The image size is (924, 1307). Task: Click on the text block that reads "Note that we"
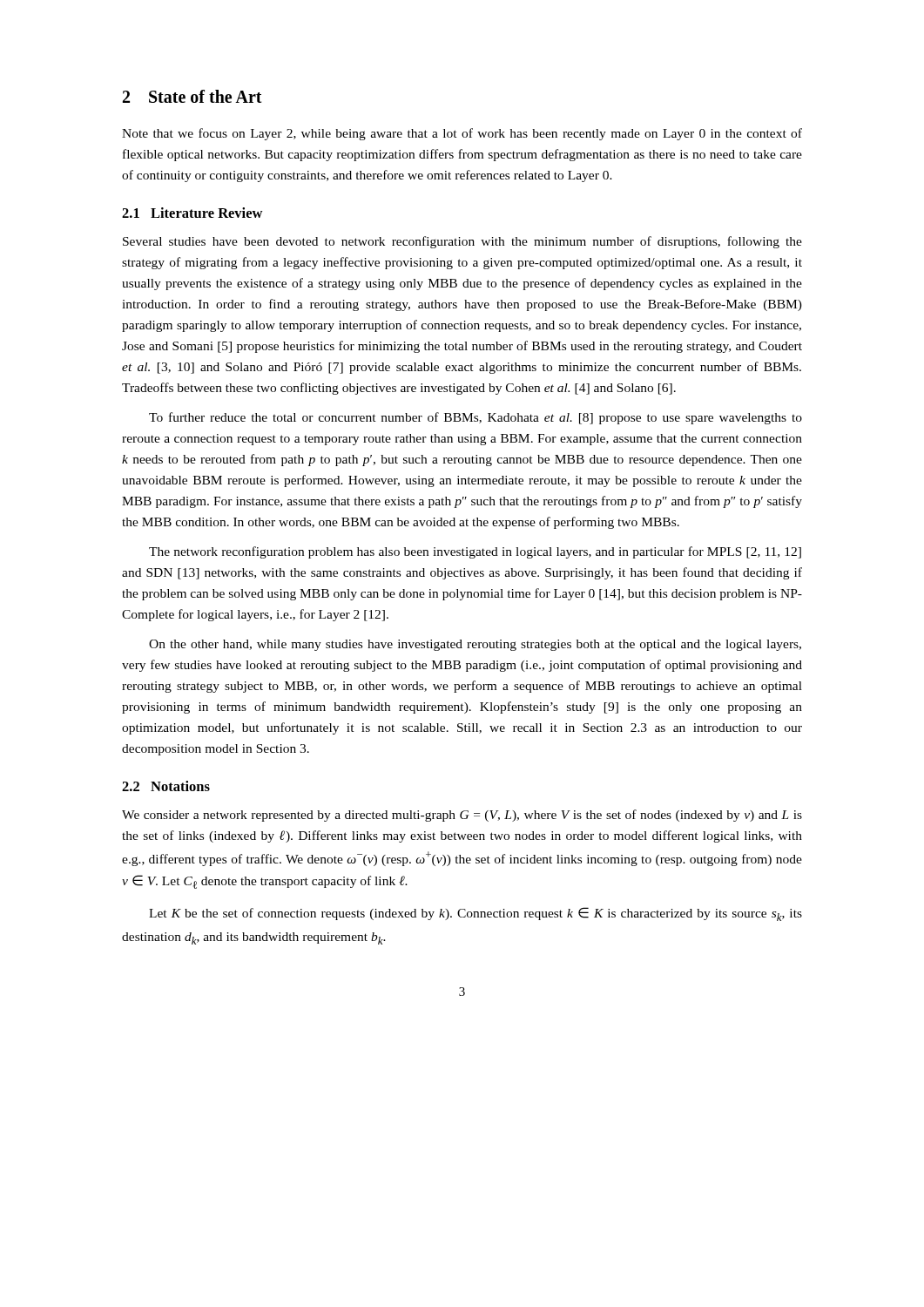pos(462,154)
